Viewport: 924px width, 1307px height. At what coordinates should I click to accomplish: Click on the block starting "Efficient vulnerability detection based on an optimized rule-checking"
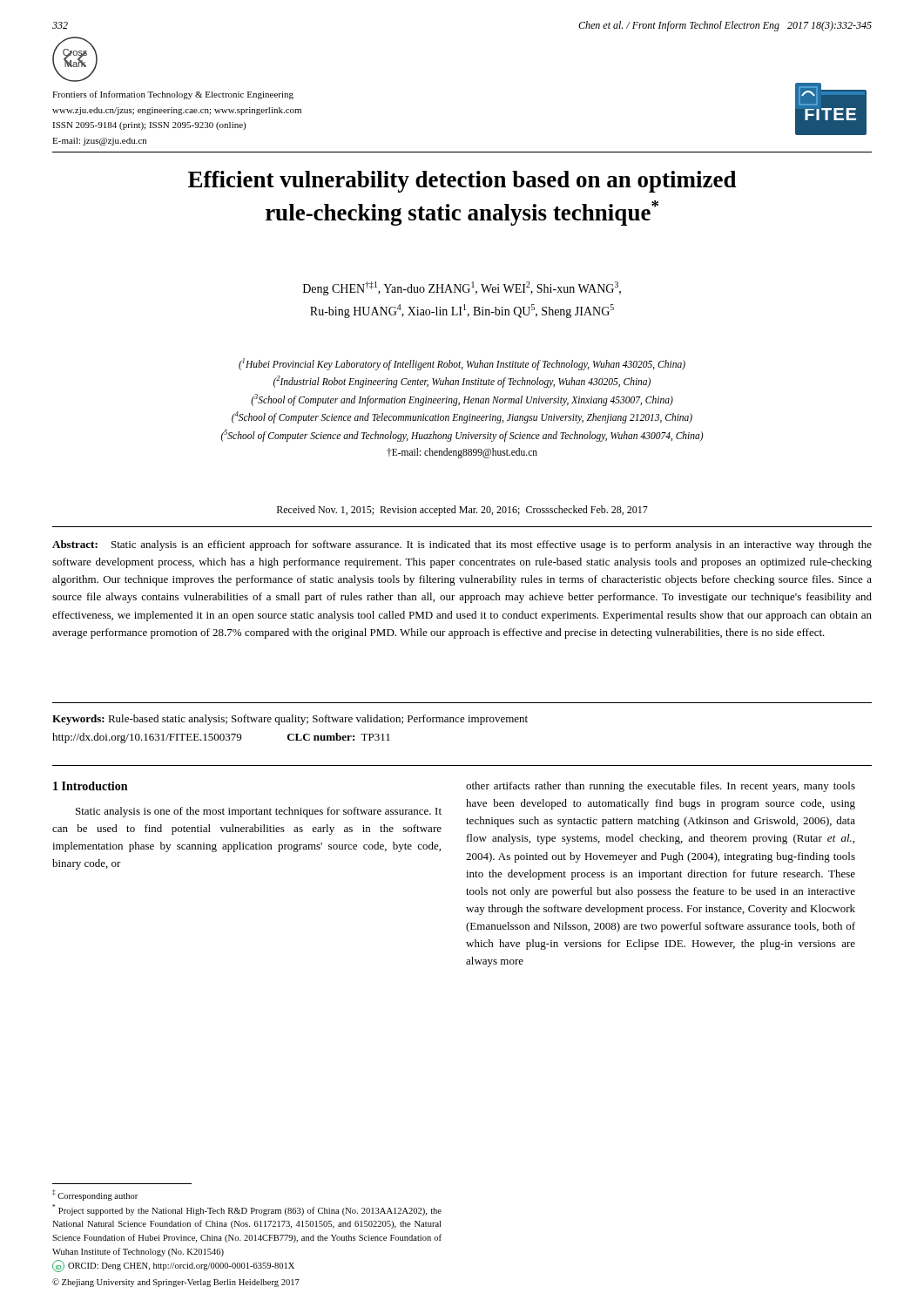(462, 196)
